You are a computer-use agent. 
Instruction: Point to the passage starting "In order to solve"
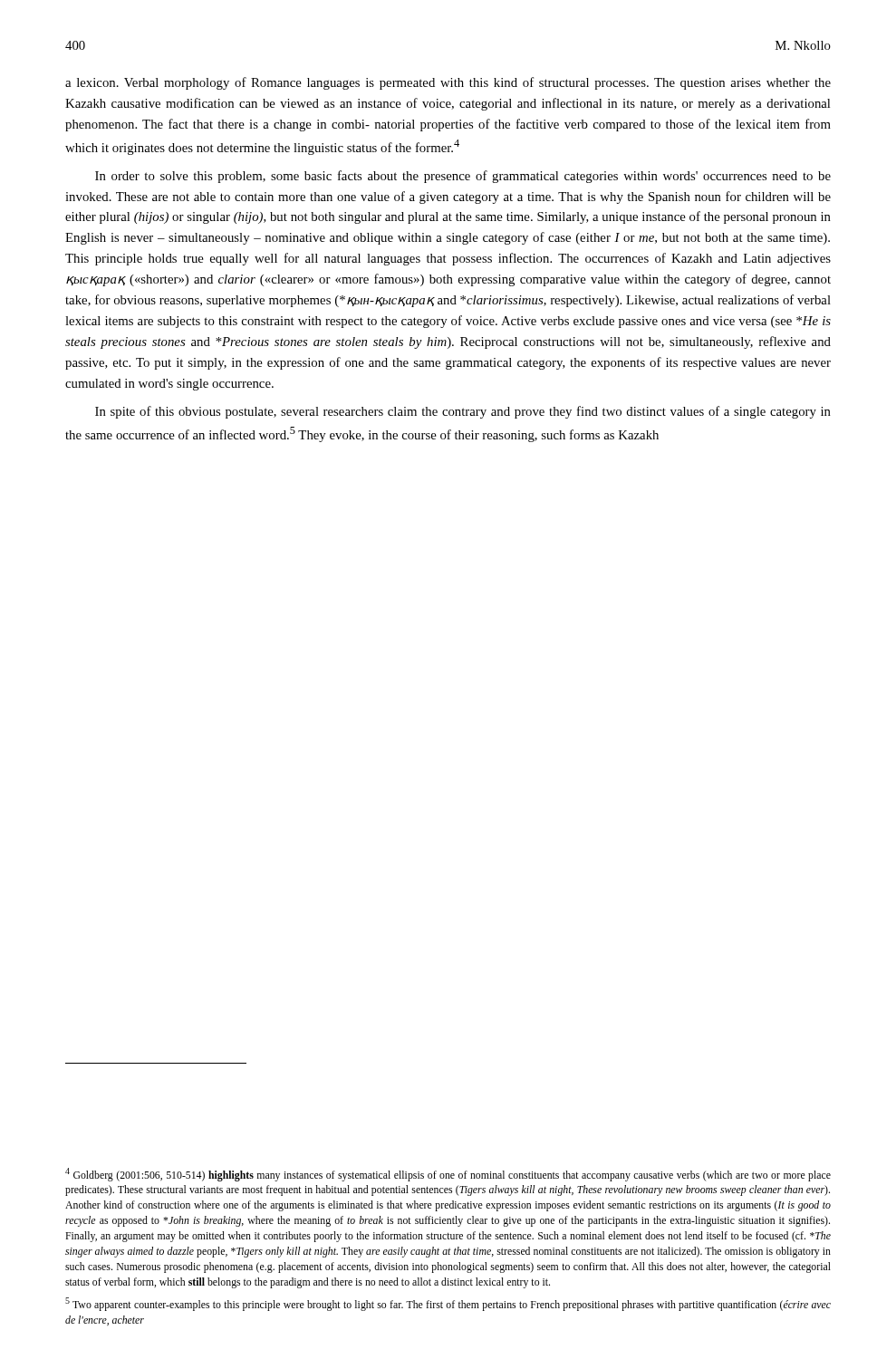pyautogui.click(x=448, y=280)
